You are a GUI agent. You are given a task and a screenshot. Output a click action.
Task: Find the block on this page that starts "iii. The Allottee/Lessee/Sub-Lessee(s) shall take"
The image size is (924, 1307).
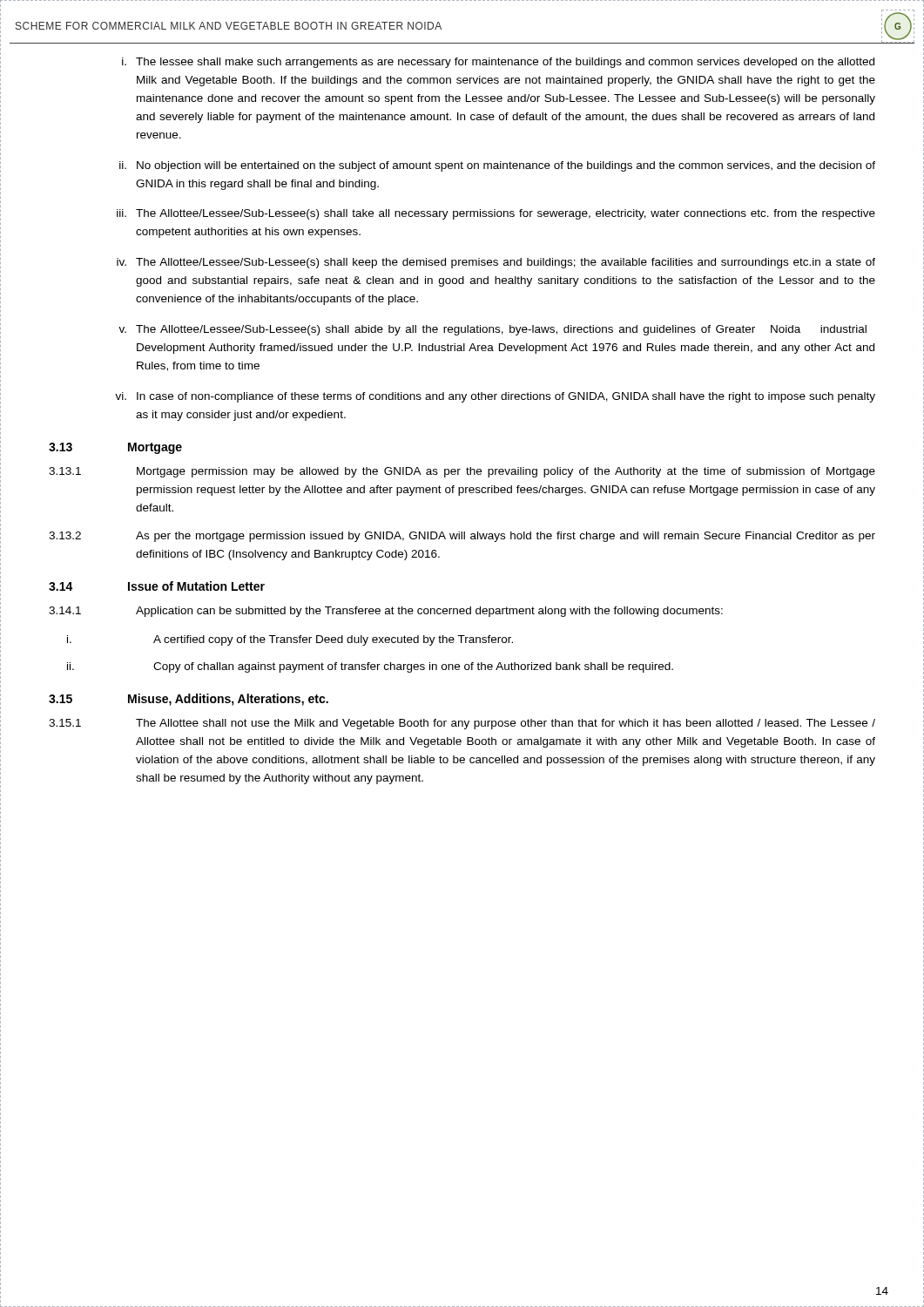462,223
